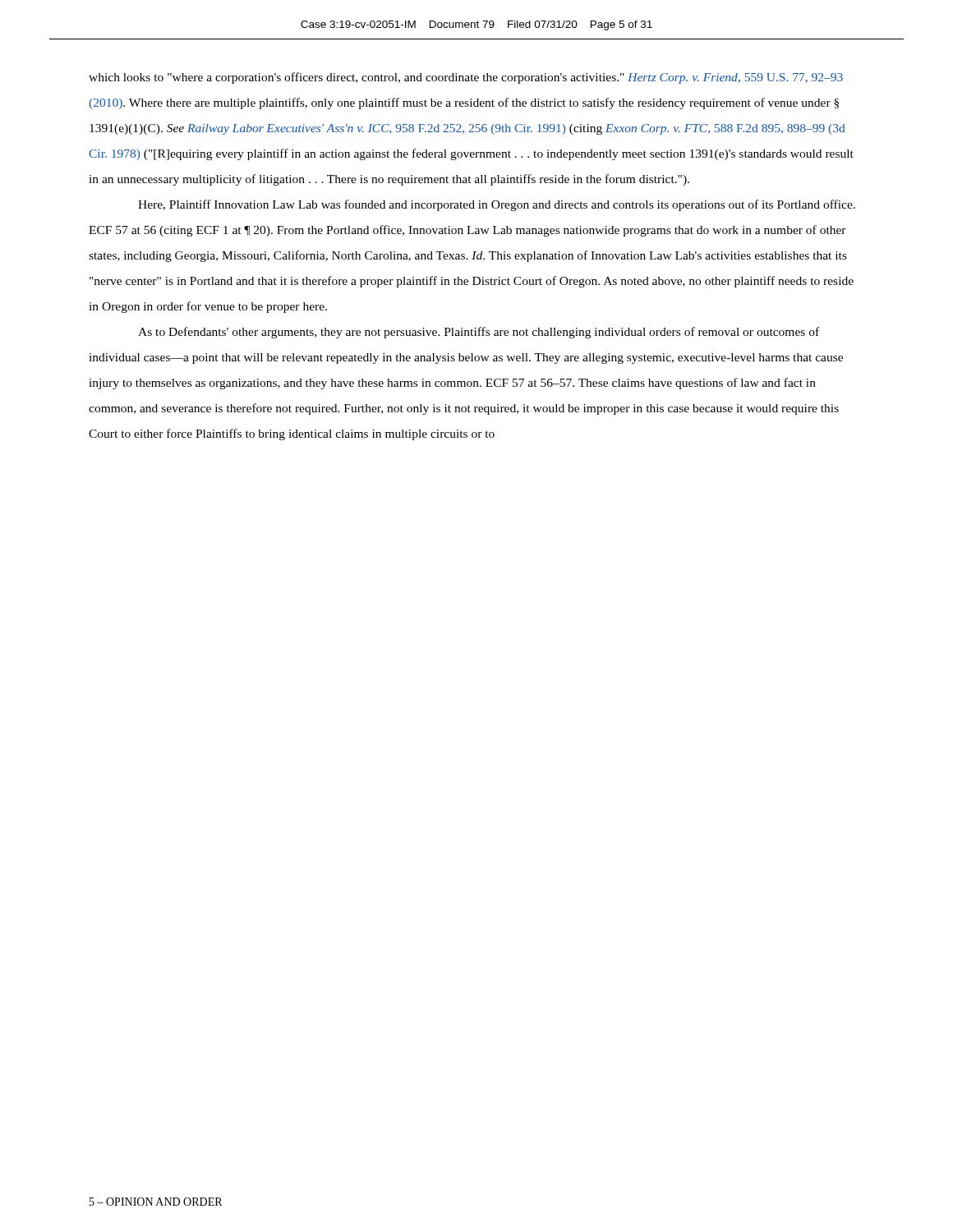Locate the text block that says "Here, Plaintiff Innovation Law Lab was"
The height and width of the screenshot is (1232, 953).
tap(476, 255)
